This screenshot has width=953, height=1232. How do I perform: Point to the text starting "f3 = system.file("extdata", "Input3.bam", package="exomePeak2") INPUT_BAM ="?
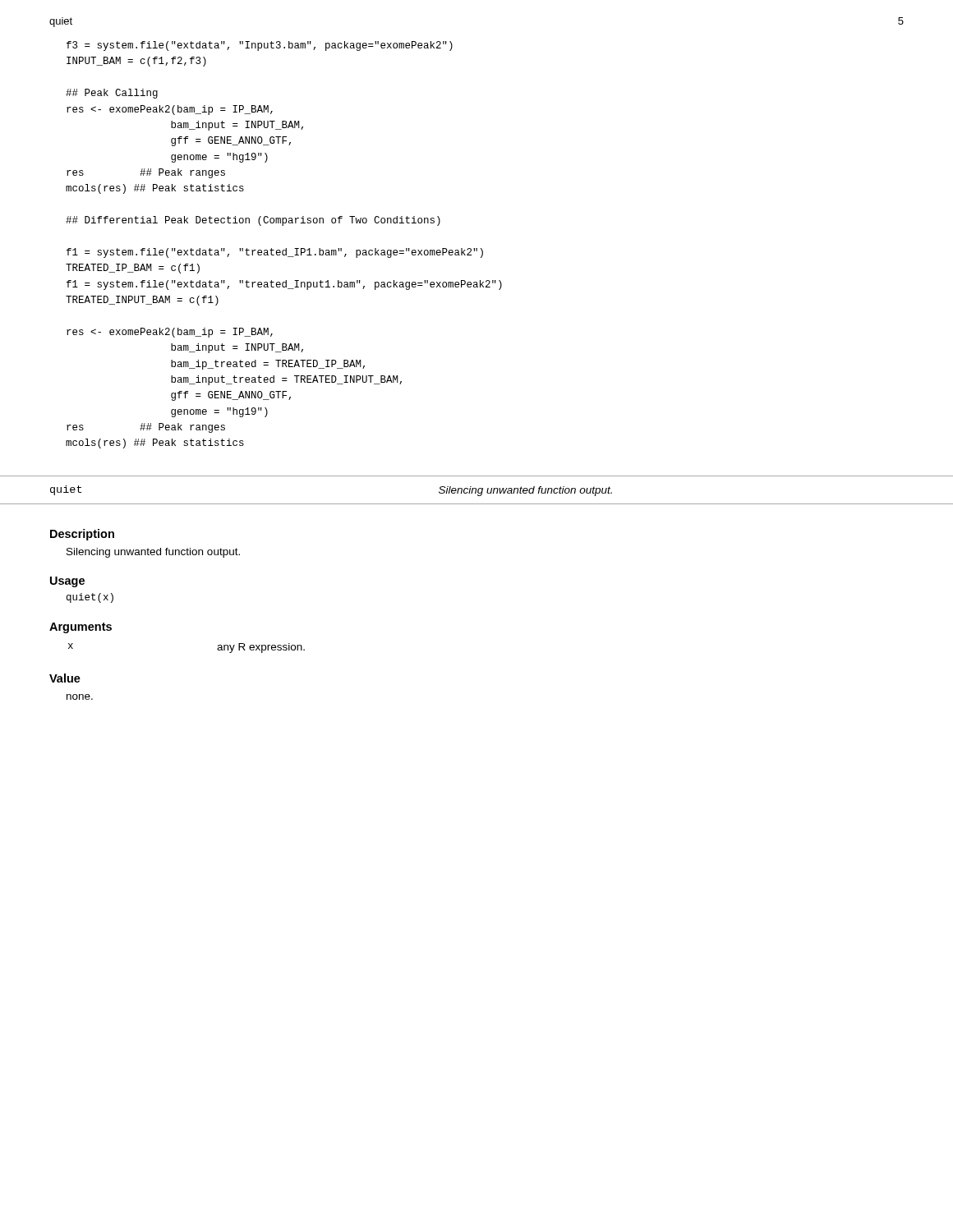tap(476, 245)
